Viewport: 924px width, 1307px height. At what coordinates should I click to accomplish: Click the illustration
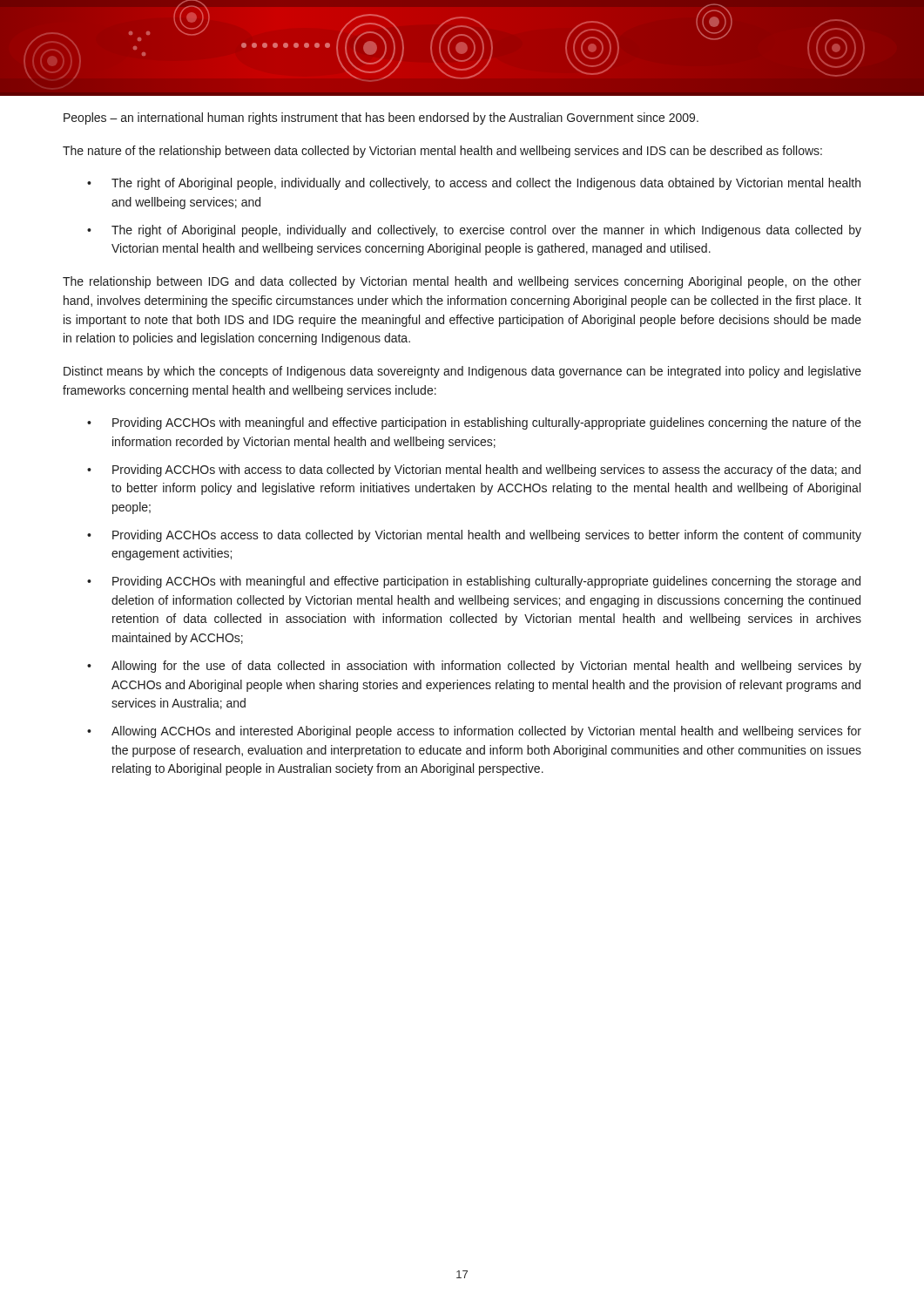pyautogui.click(x=462, y=48)
